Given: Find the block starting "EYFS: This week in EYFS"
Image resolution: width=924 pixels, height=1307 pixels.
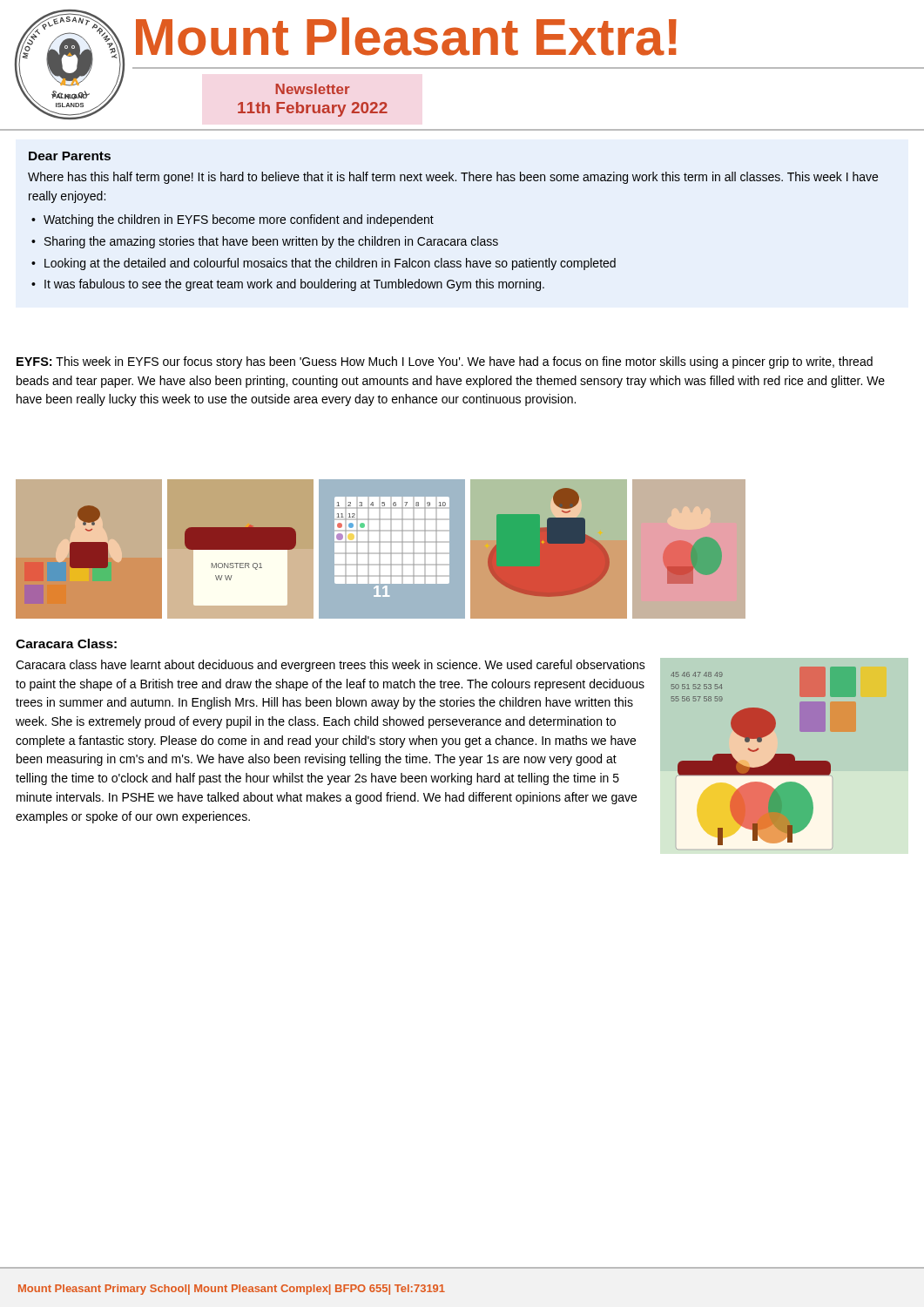Looking at the screenshot, I should (450, 380).
